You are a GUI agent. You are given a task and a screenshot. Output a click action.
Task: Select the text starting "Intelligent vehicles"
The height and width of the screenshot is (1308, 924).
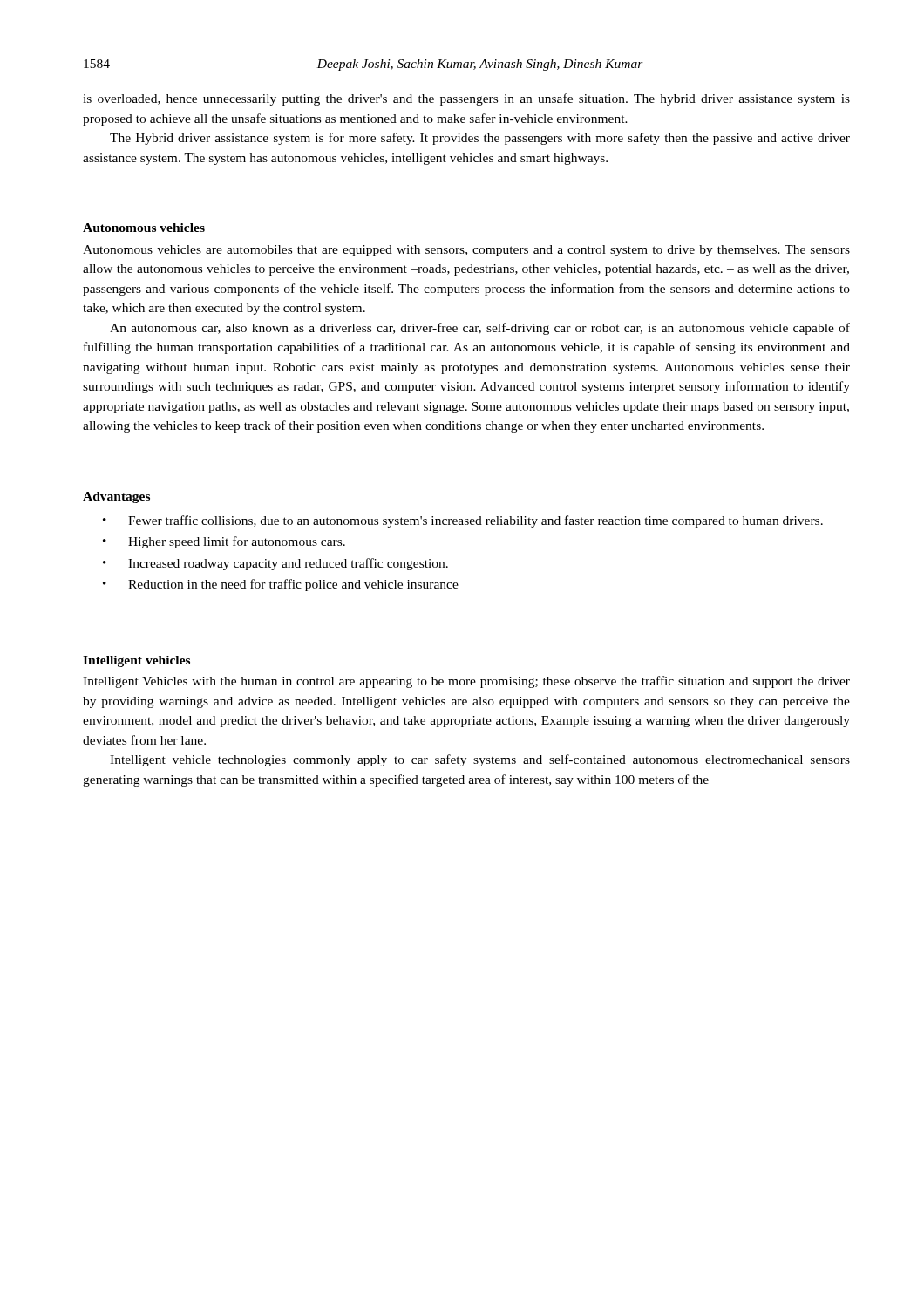click(x=137, y=660)
